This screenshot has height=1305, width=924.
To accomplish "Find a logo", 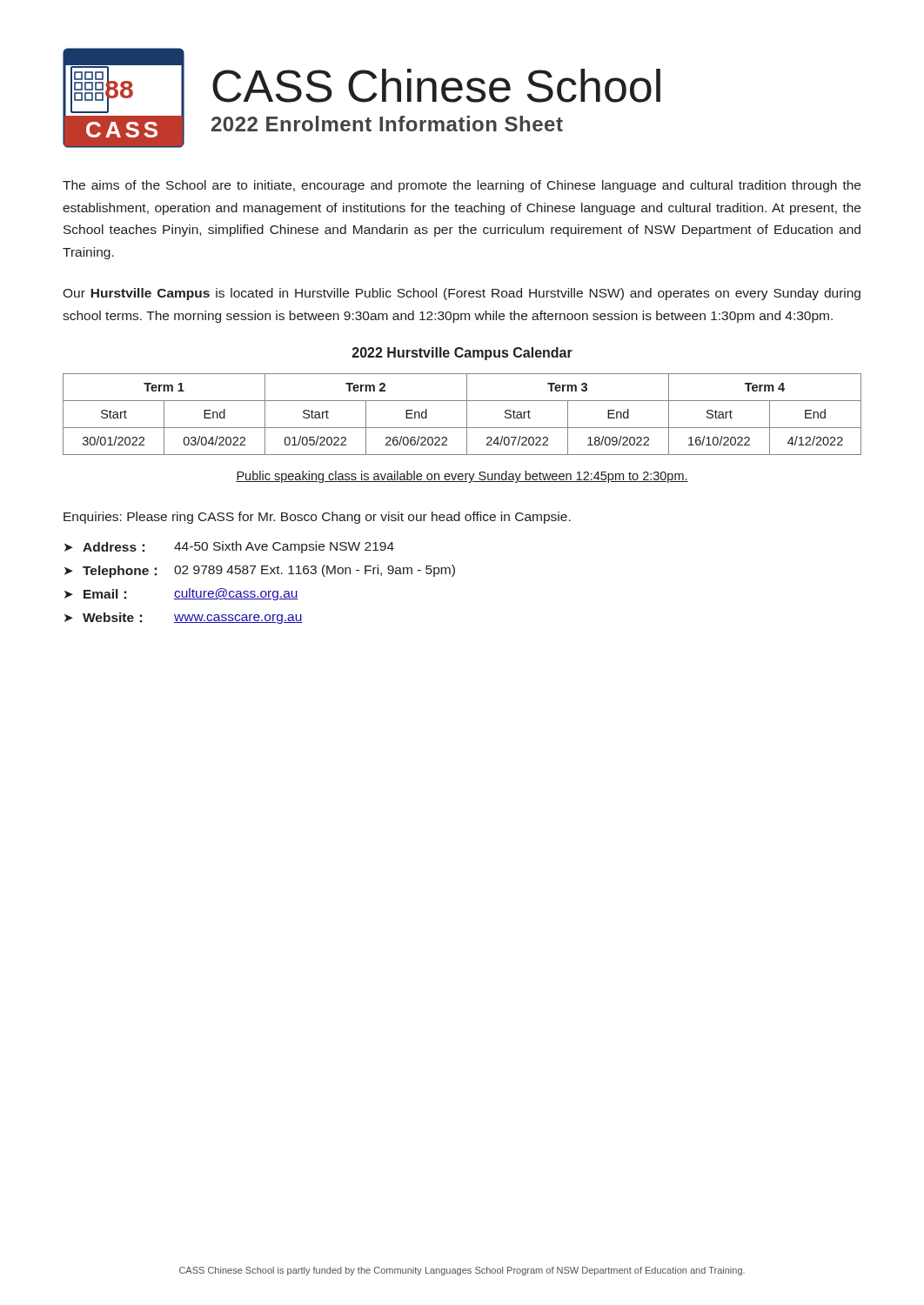I will pyautogui.click(x=124, y=98).
